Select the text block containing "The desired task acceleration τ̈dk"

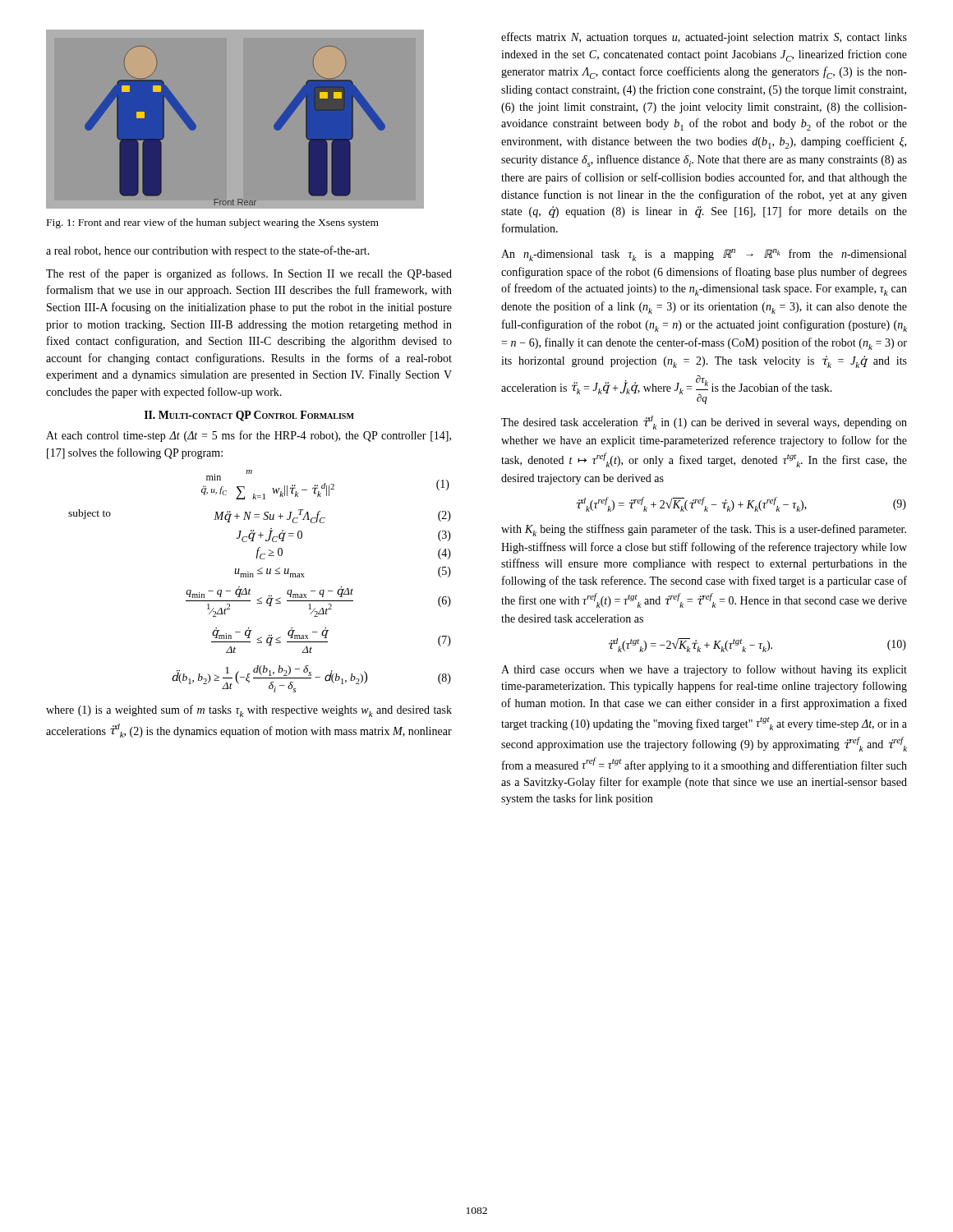point(704,449)
